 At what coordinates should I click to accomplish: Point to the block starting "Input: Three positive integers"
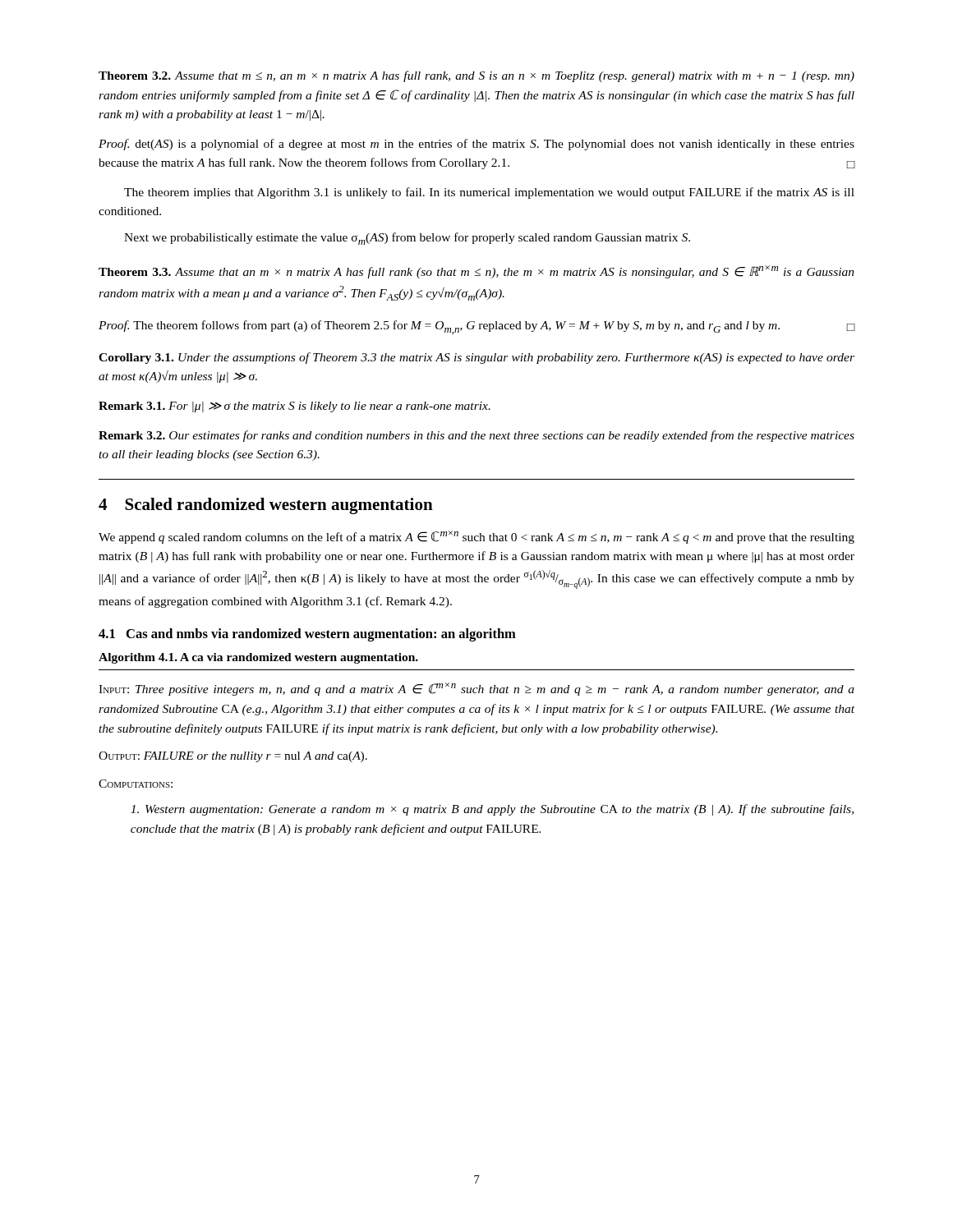(x=476, y=707)
